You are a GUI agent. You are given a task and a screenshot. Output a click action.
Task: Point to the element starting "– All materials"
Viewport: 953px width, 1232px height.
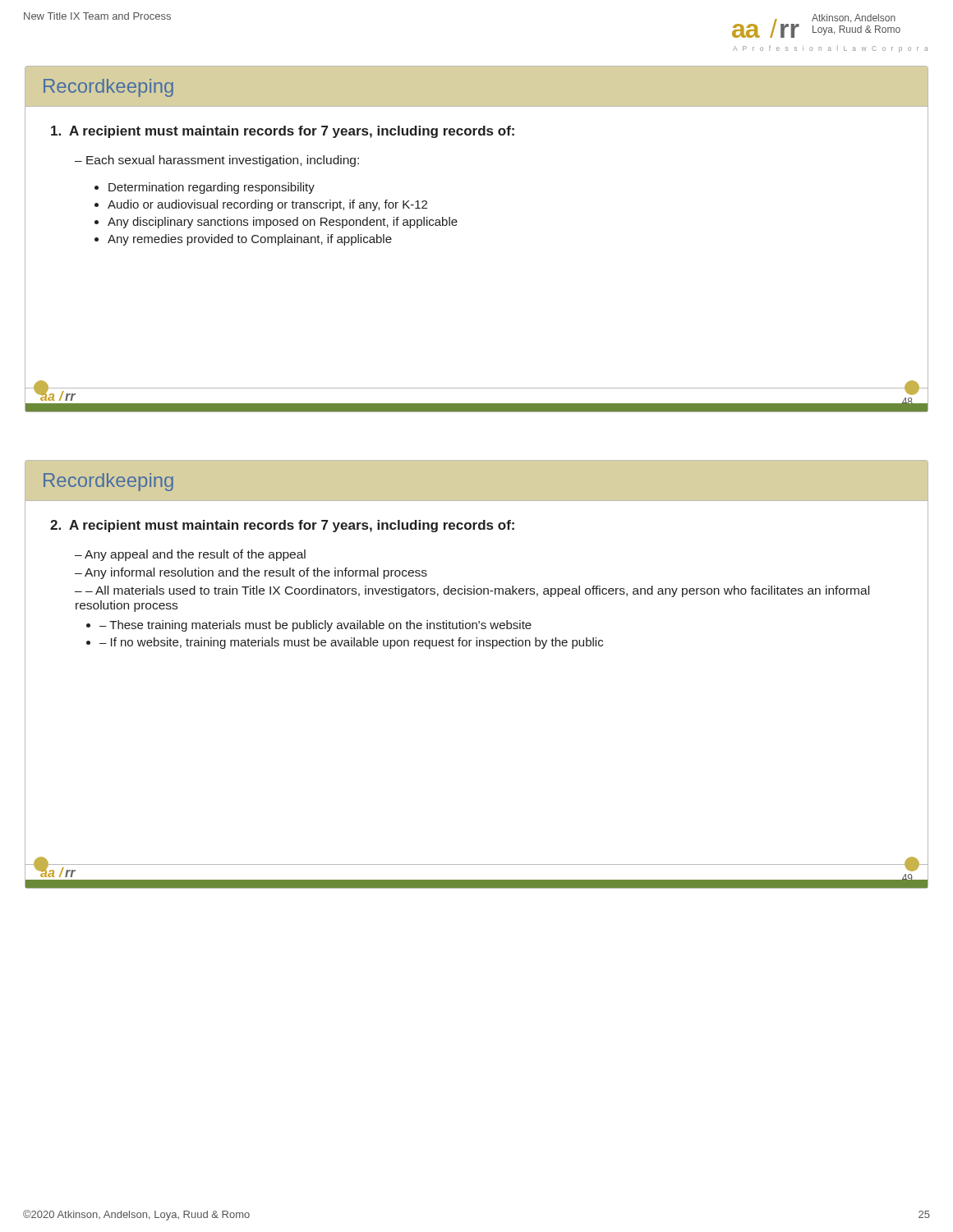point(489,616)
